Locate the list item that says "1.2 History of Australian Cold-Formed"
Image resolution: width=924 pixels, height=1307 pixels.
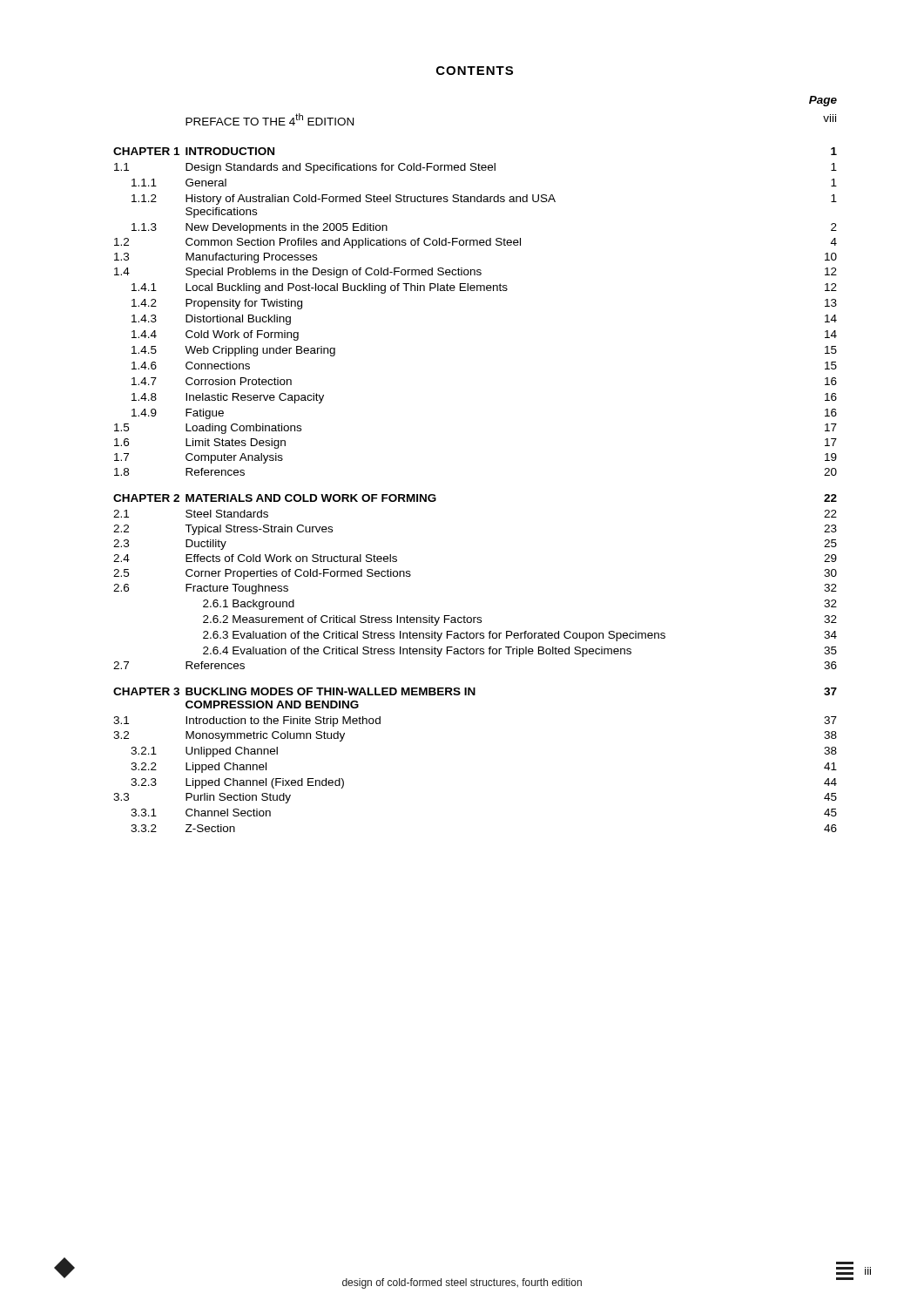[x=475, y=204]
